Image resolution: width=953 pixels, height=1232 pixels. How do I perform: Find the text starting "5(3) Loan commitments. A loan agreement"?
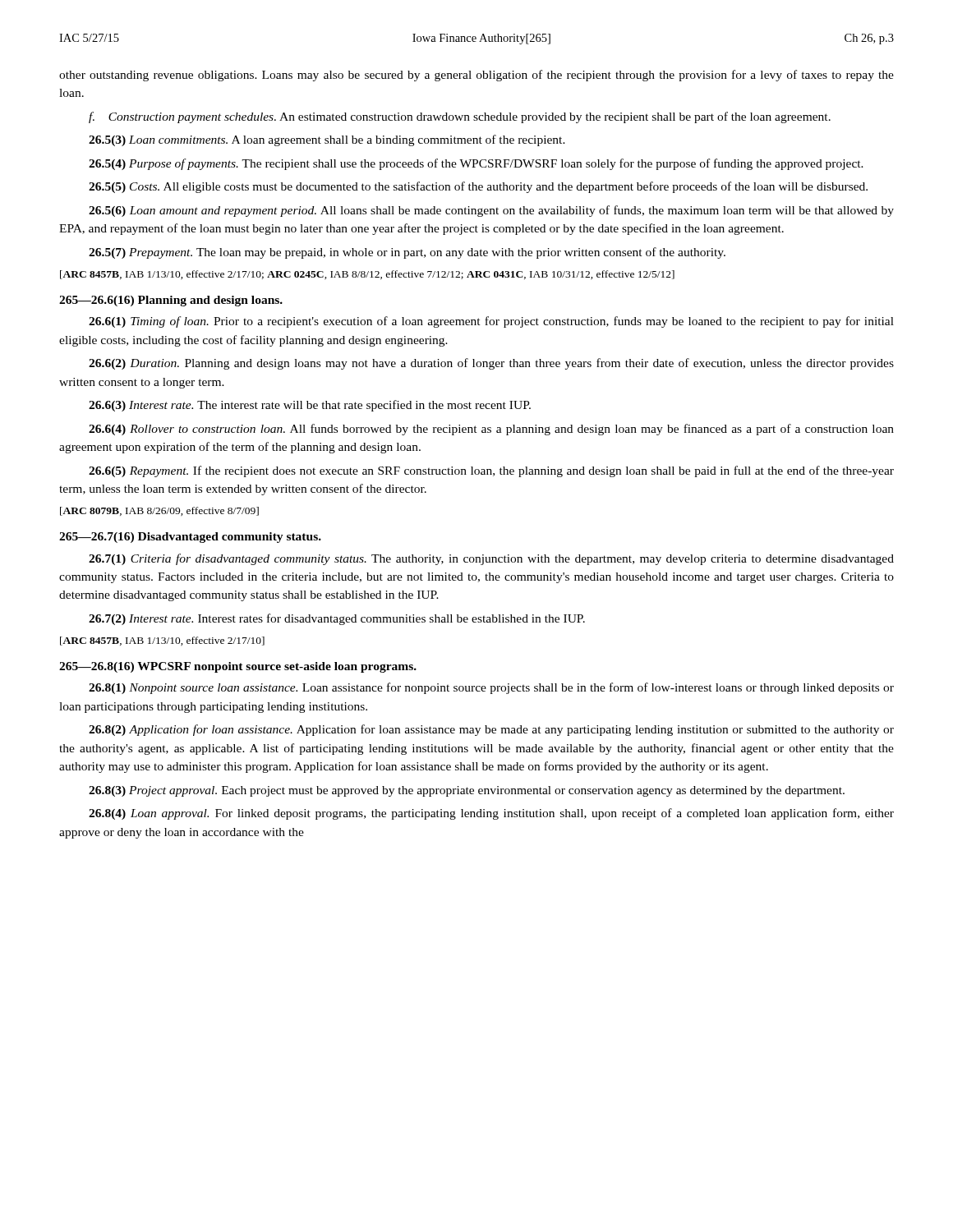coord(476,140)
